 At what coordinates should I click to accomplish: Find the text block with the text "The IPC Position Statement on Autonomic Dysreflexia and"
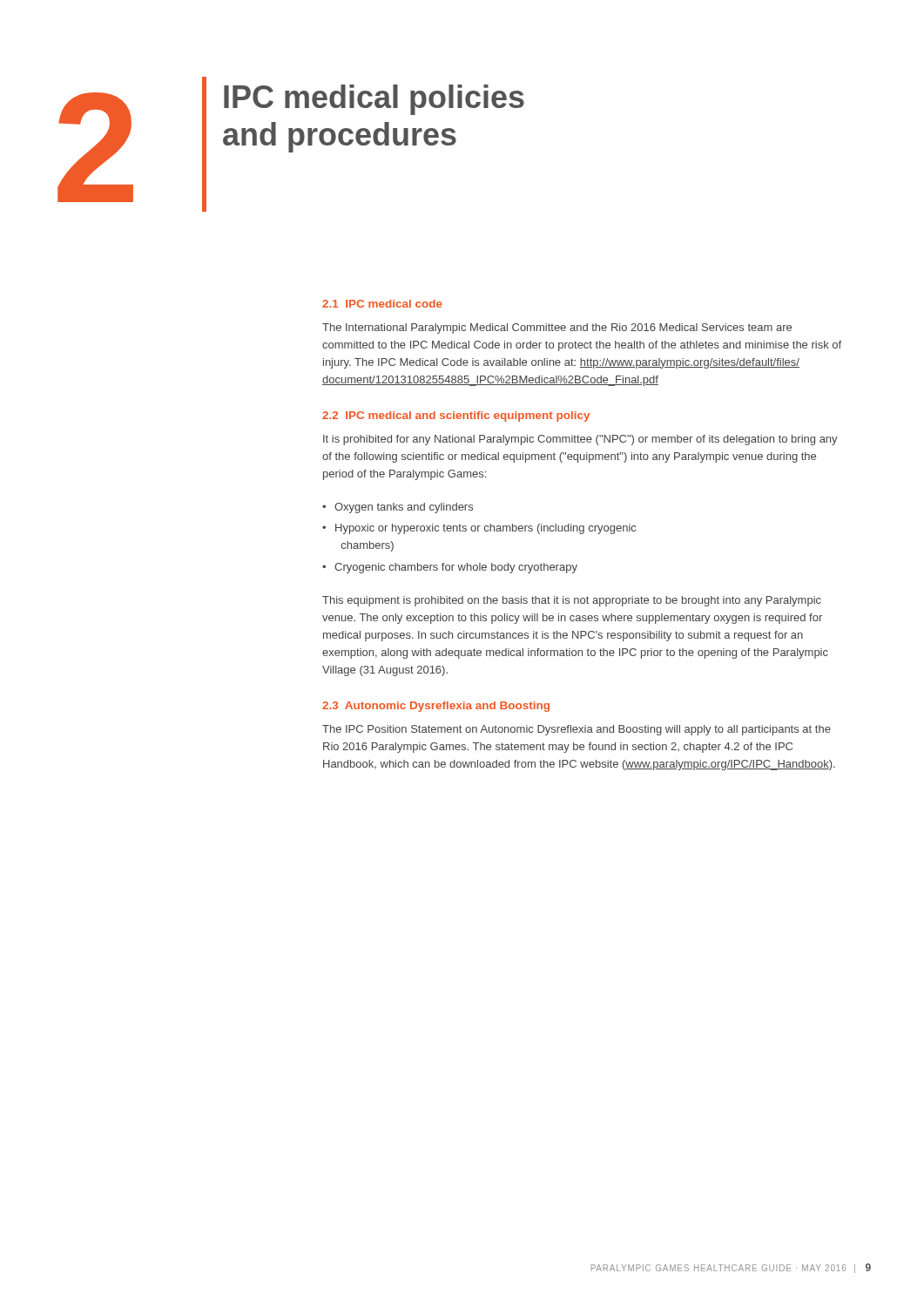(x=579, y=746)
